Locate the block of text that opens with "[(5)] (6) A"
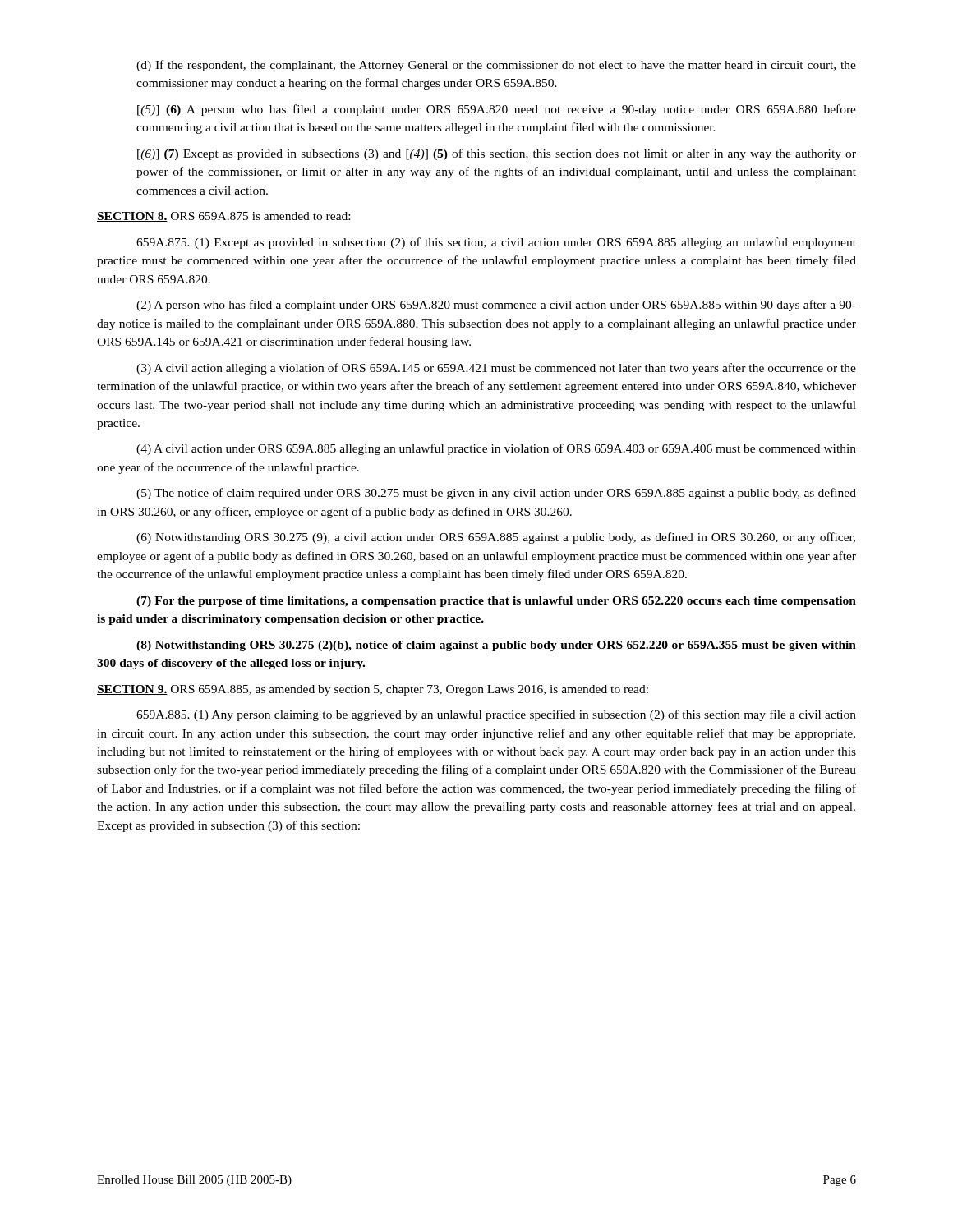Viewport: 953px width, 1232px height. pos(496,119)
